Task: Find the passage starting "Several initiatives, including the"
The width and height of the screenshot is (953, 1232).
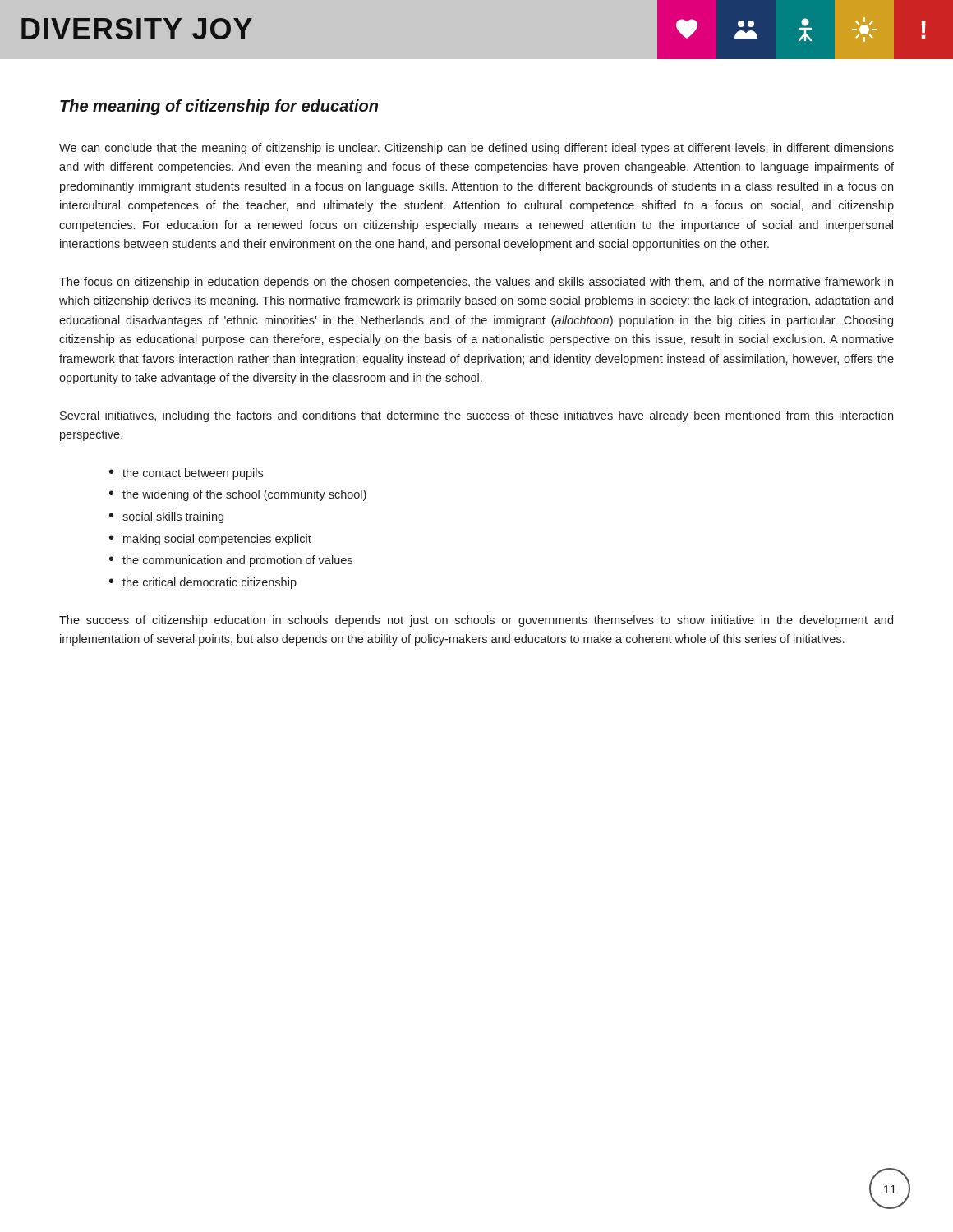Action: (476, 425)
